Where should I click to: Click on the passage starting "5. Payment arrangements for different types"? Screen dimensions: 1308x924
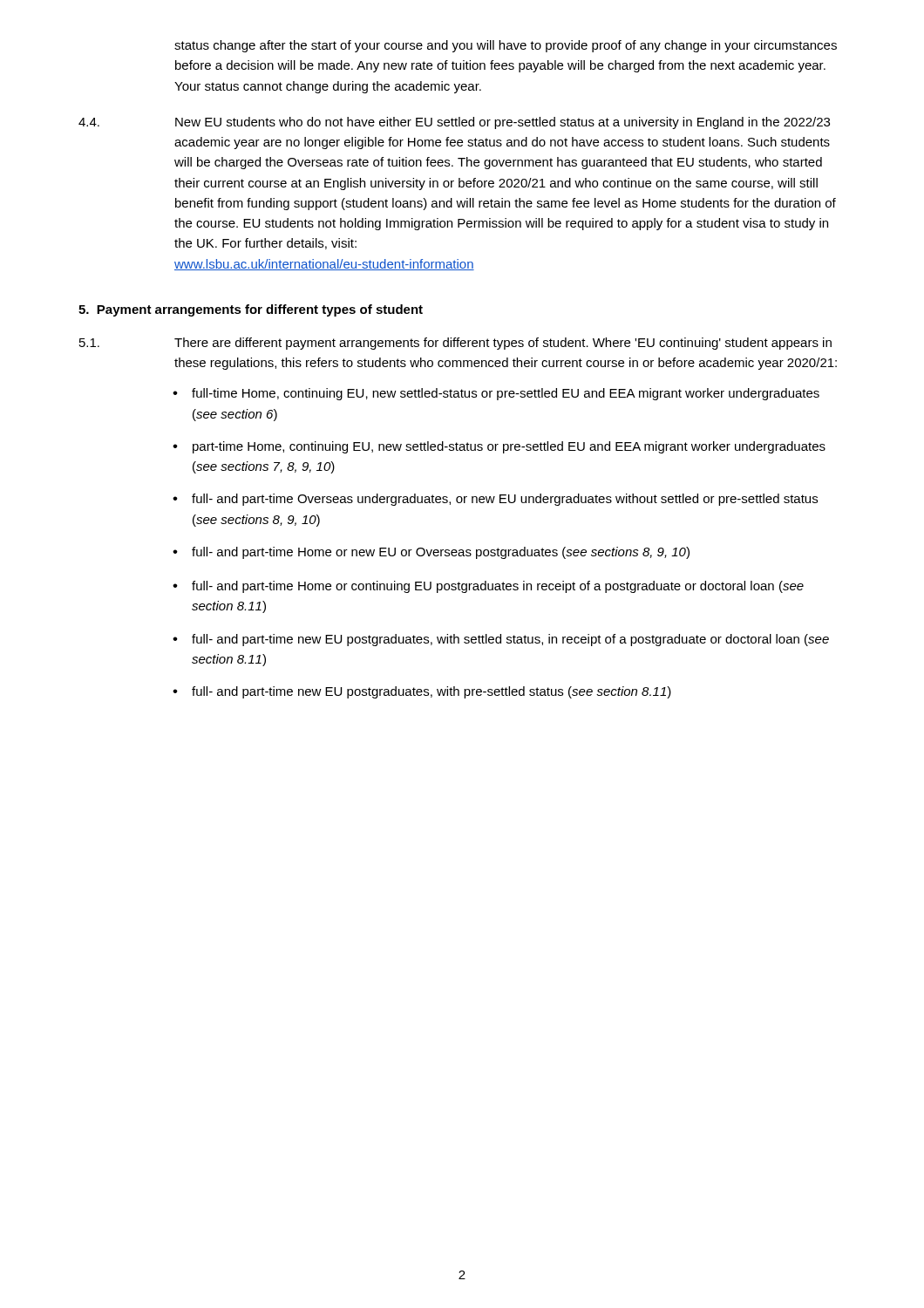coord(251,310)
